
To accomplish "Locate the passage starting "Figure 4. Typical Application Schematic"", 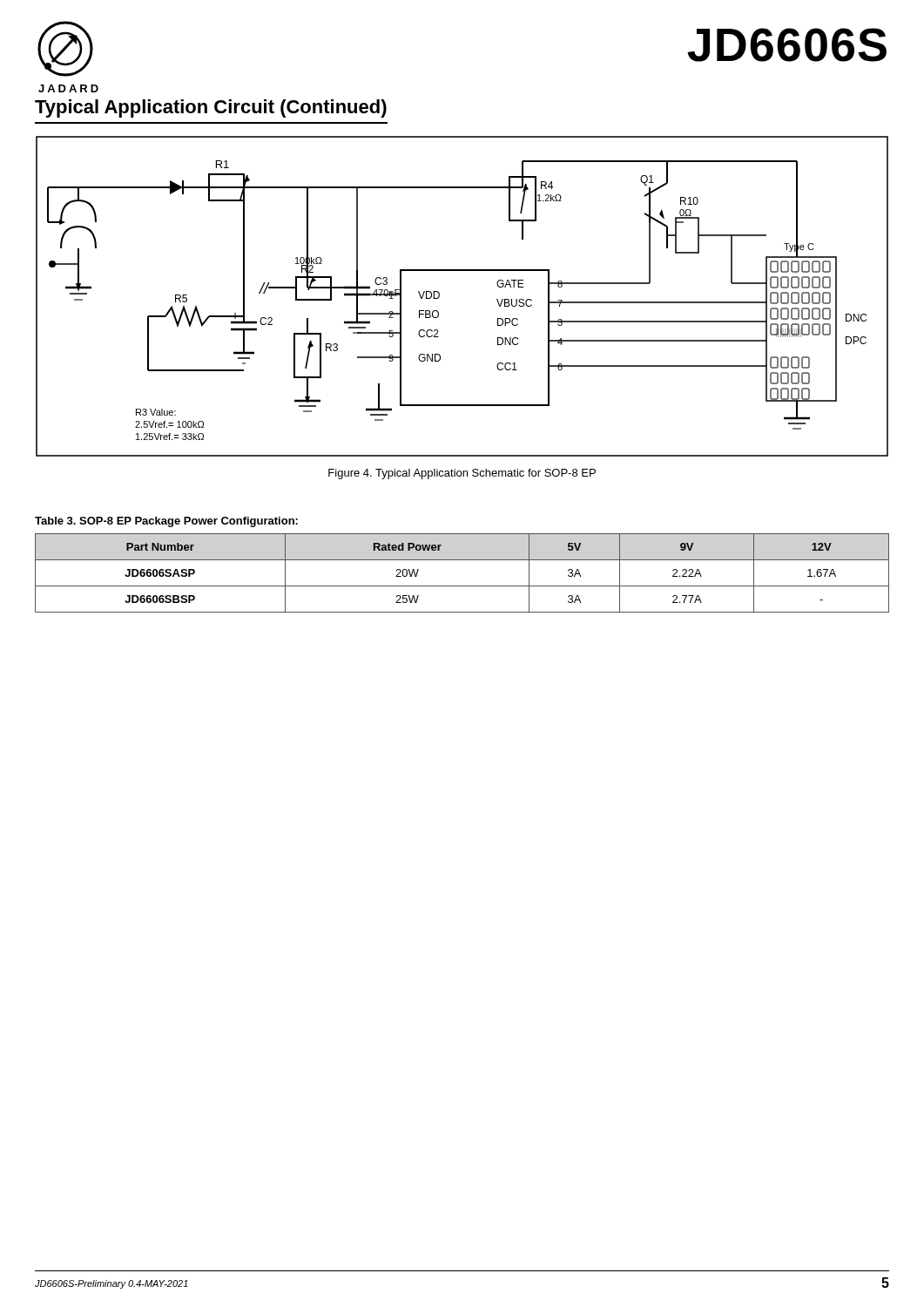I will pyautogui.click(x=462, y=473).
